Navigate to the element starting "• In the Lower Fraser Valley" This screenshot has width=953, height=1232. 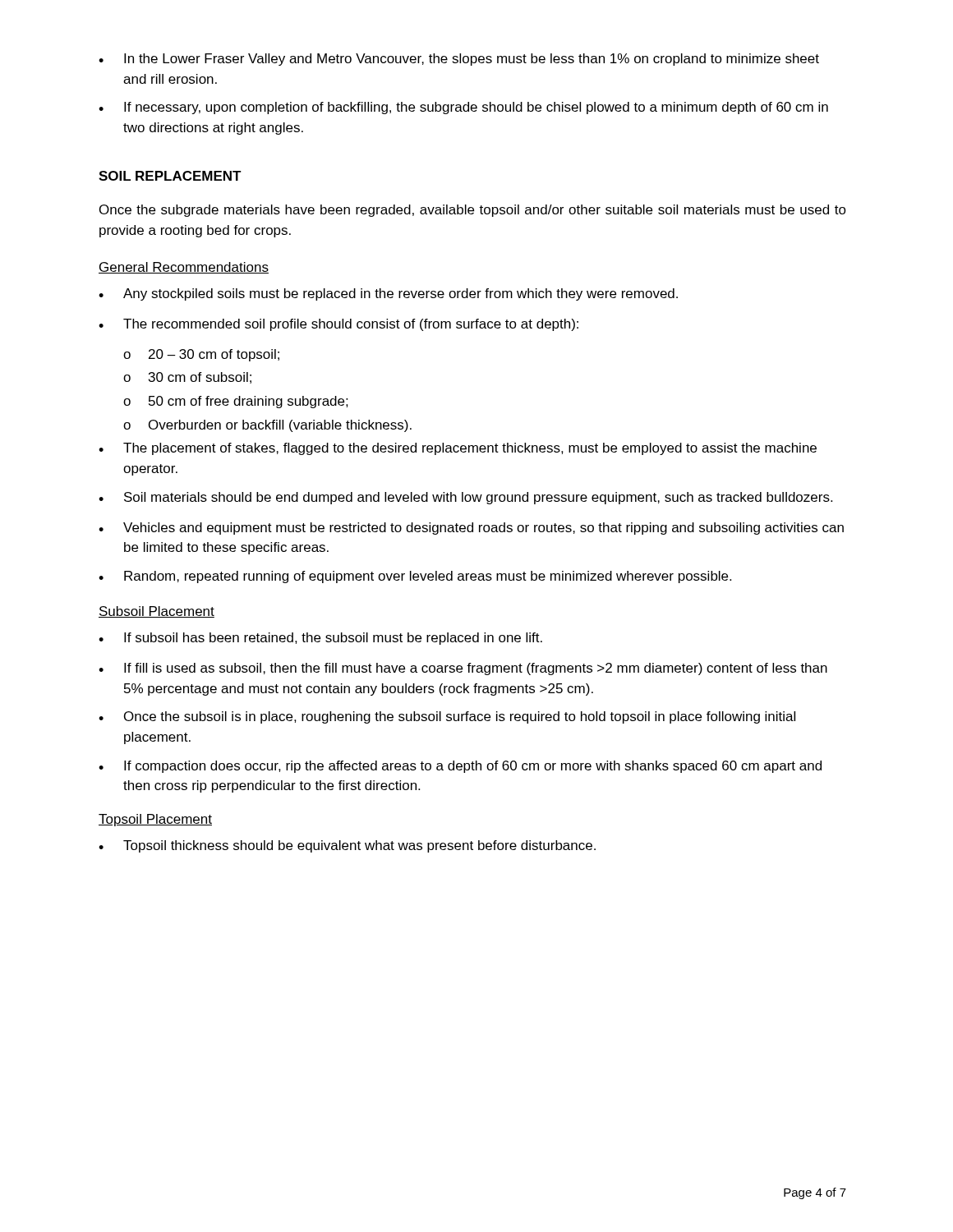point(472,70)
